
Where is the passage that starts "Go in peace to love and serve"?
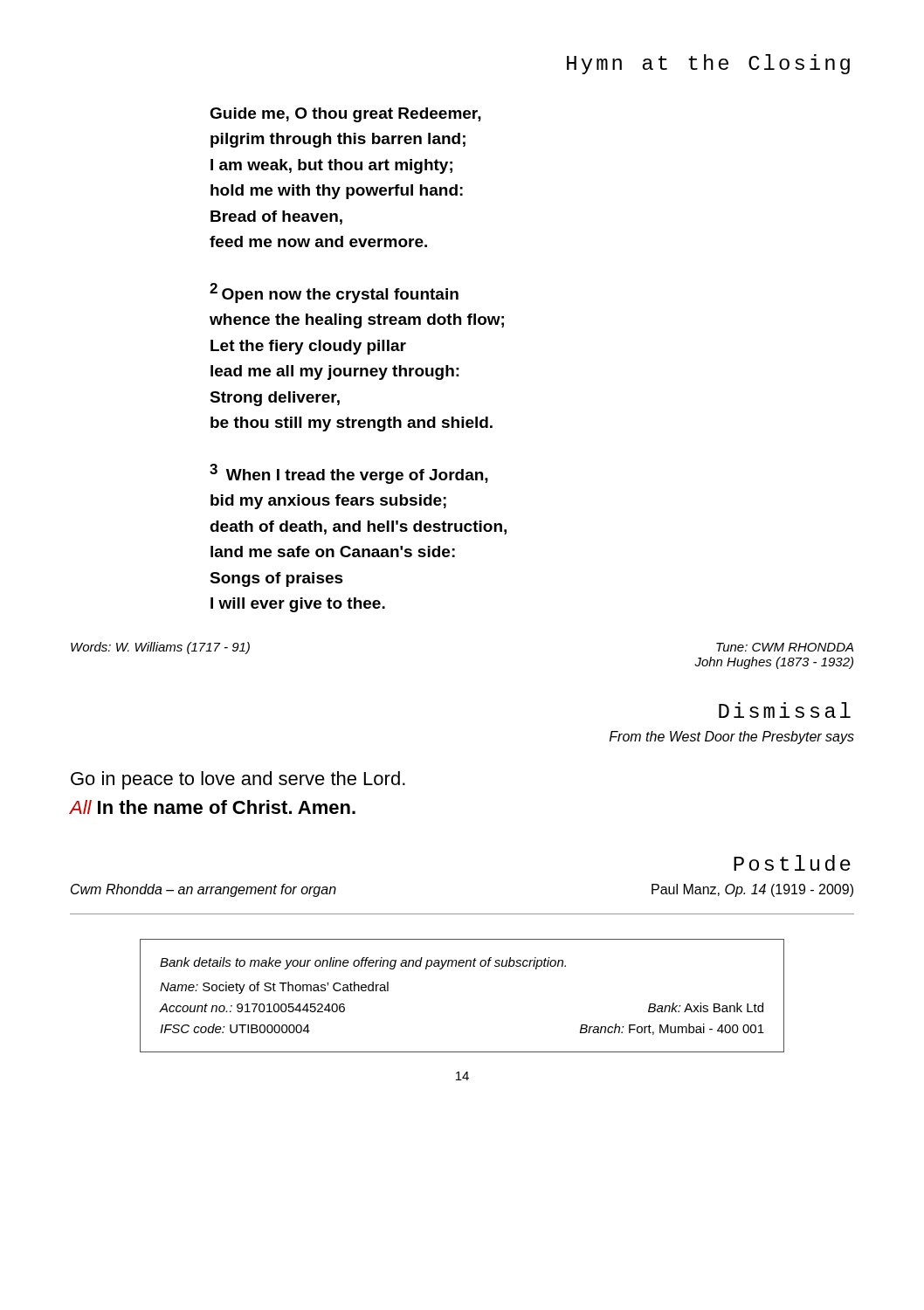[x=238, y=793]
